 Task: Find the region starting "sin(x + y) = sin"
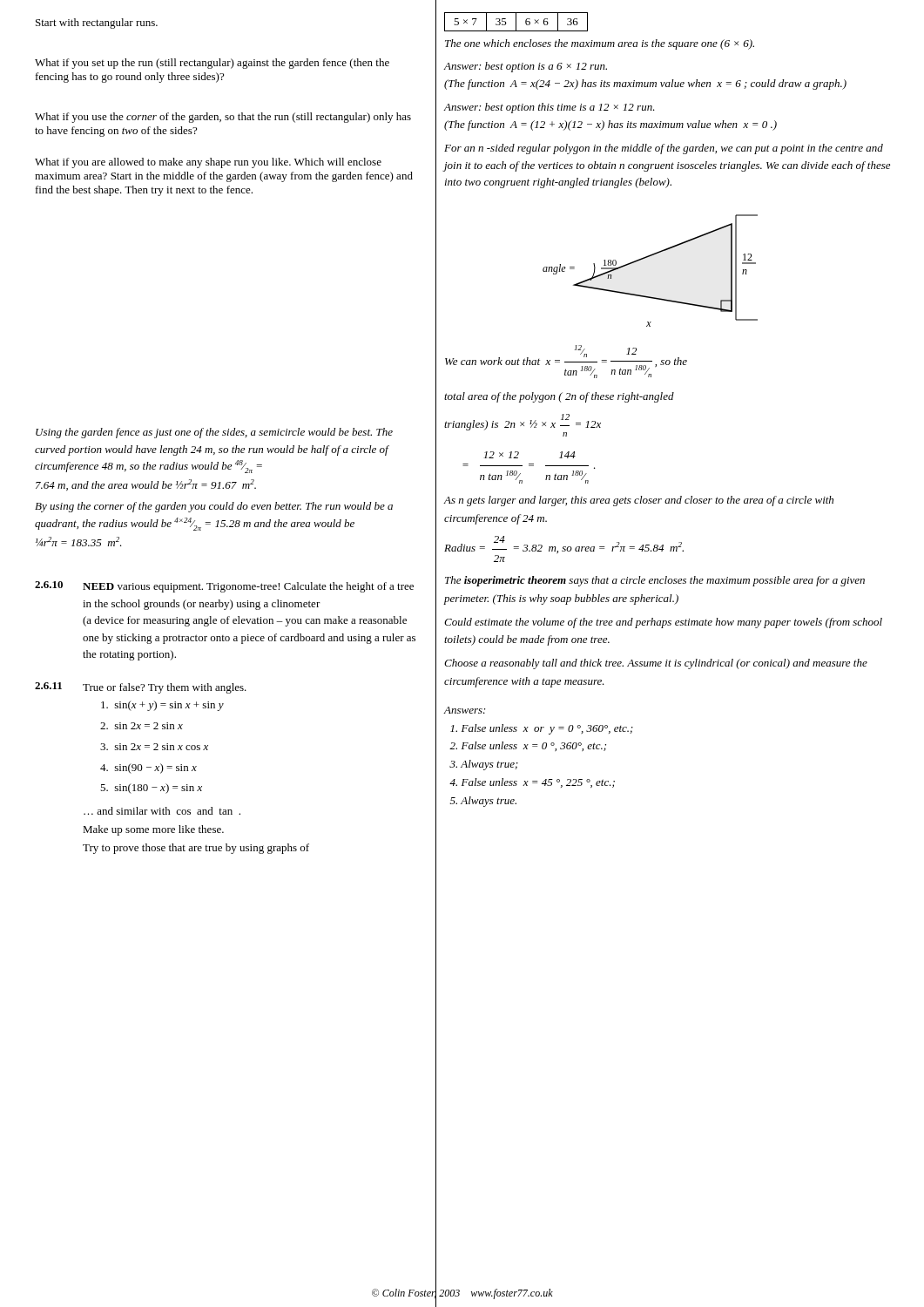[162, 705]
